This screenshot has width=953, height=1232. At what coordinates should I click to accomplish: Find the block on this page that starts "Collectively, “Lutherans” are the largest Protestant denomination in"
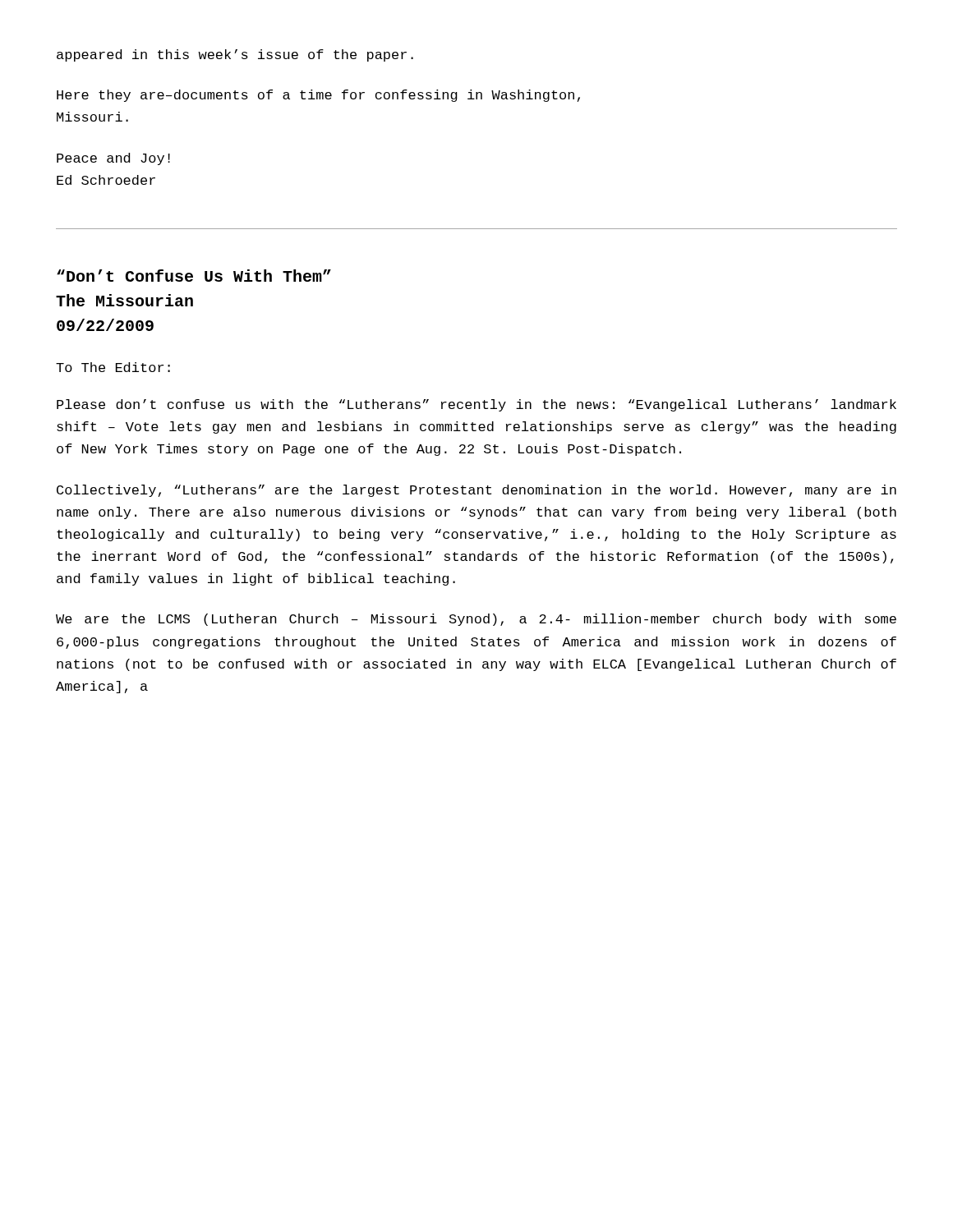(476, 535)
